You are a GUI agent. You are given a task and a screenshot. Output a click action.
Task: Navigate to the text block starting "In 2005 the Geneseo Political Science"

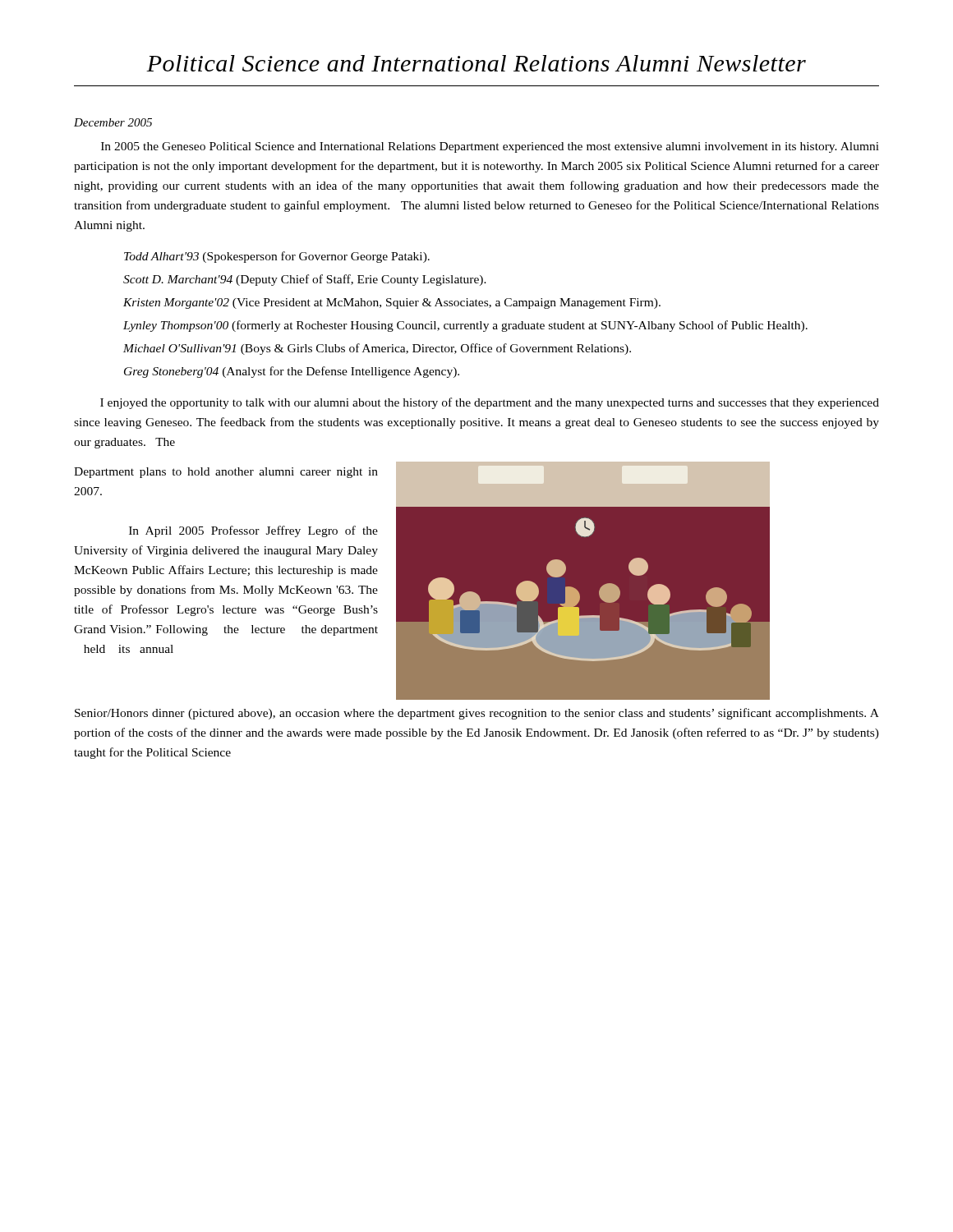(476, 185)
